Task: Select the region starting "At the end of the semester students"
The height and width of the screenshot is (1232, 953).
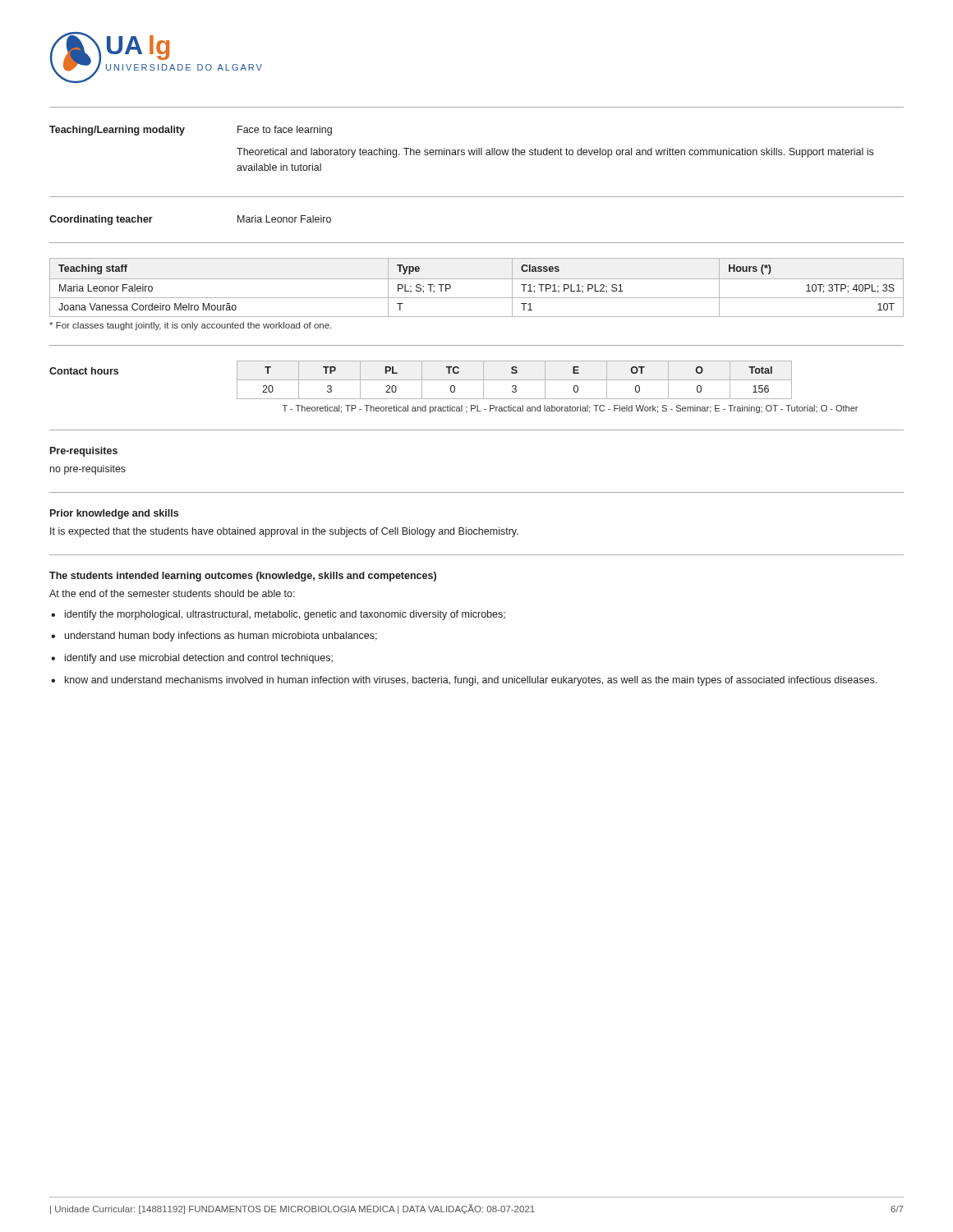Action: (x=172, y=594)
